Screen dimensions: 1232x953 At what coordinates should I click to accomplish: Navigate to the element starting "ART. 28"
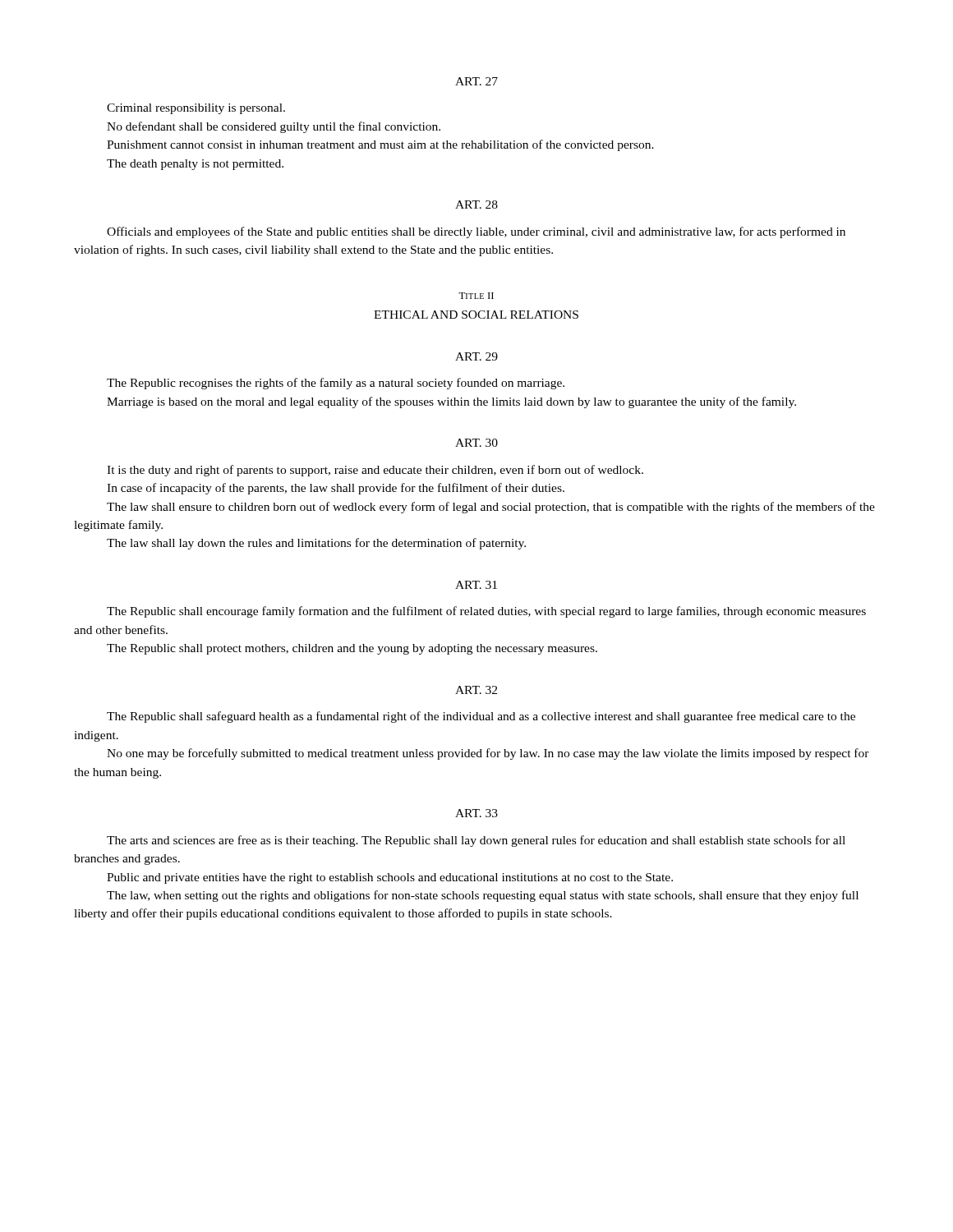[476, 204]
